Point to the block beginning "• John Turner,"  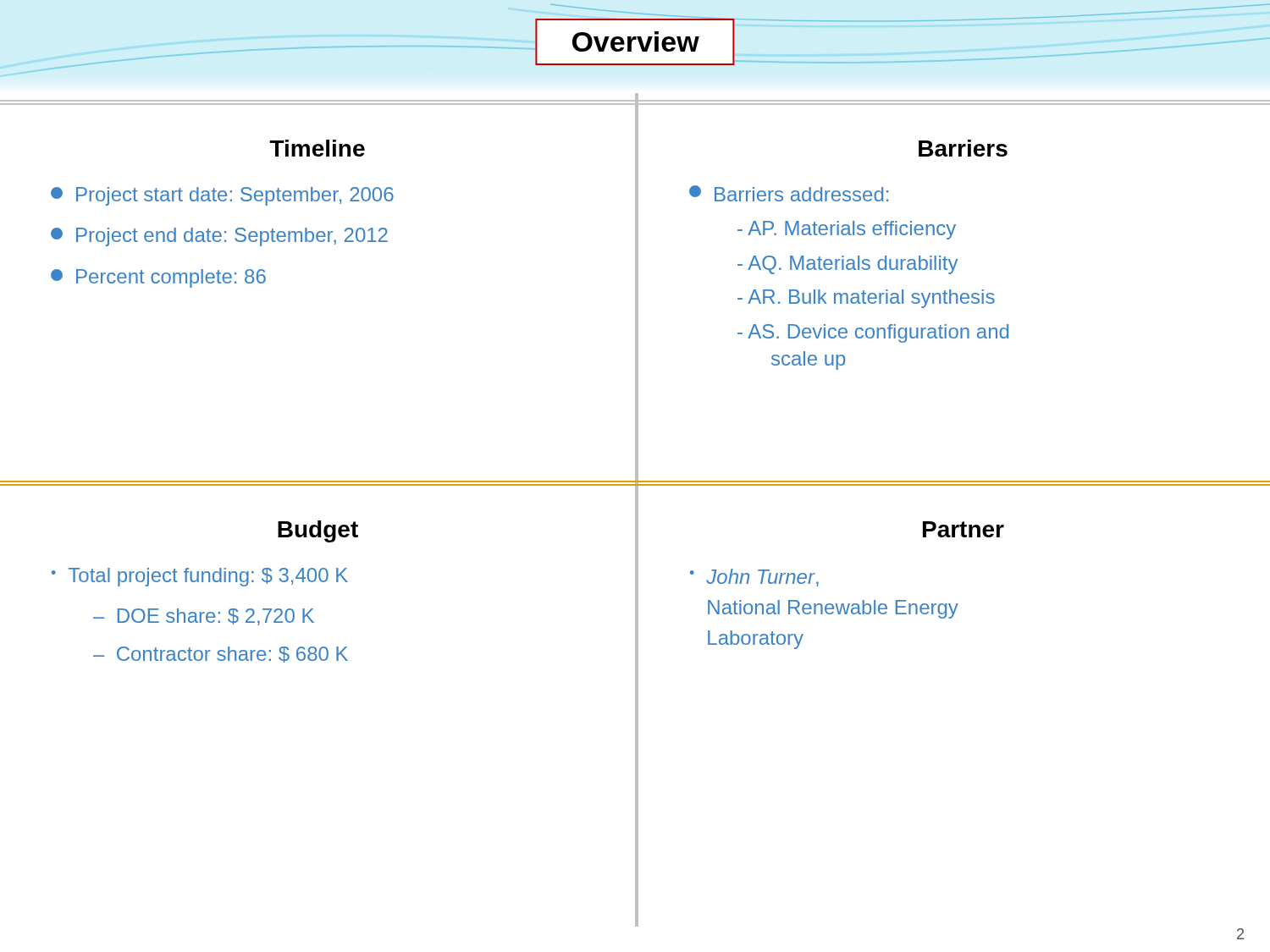tap(824, 608)
